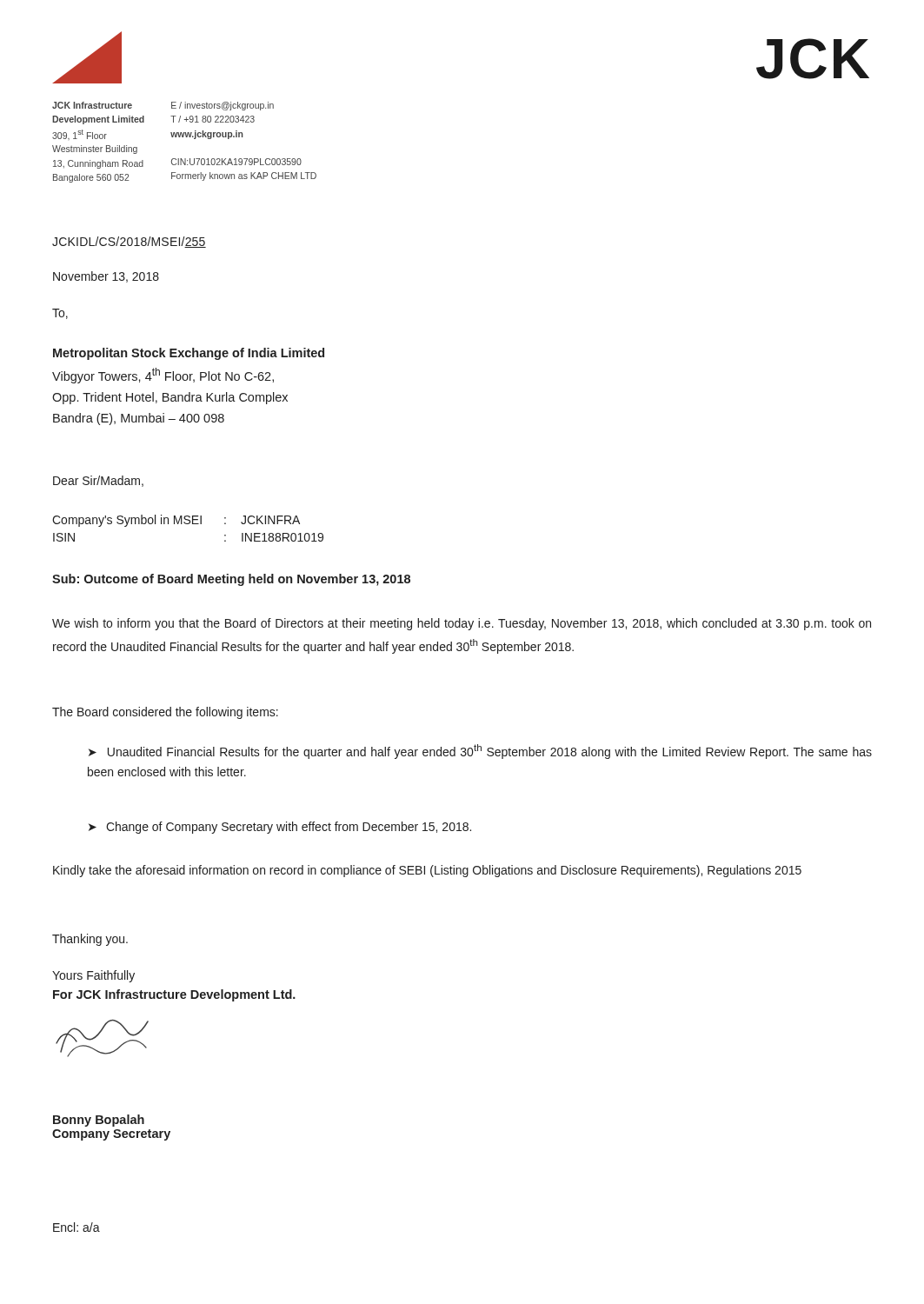This screenshot has height=1304, width=924.
Task: Click on the table containing "Company's Symbol in"
Action: coord(192,529)
